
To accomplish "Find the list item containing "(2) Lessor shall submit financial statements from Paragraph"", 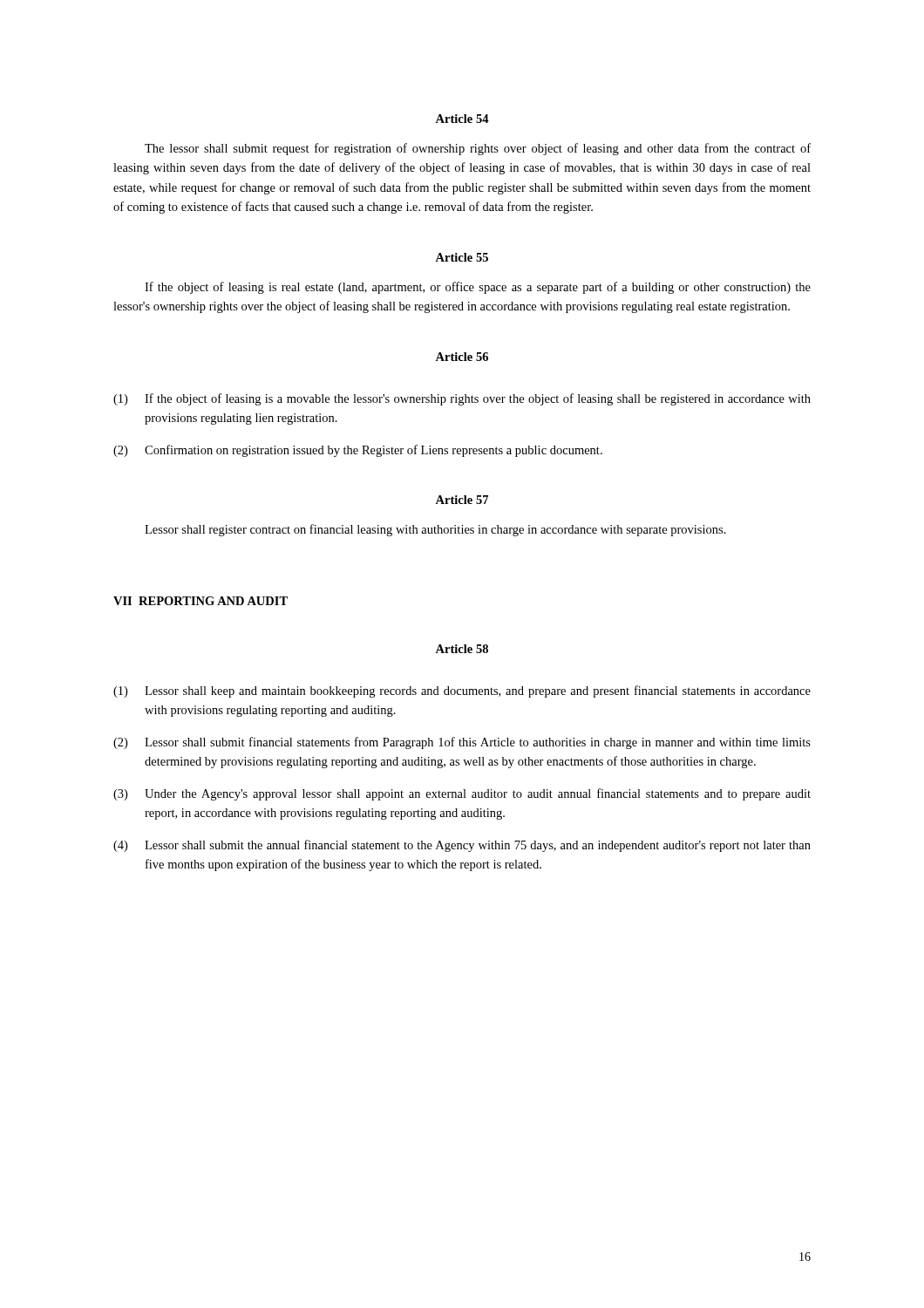I will [x=462, y=752].
